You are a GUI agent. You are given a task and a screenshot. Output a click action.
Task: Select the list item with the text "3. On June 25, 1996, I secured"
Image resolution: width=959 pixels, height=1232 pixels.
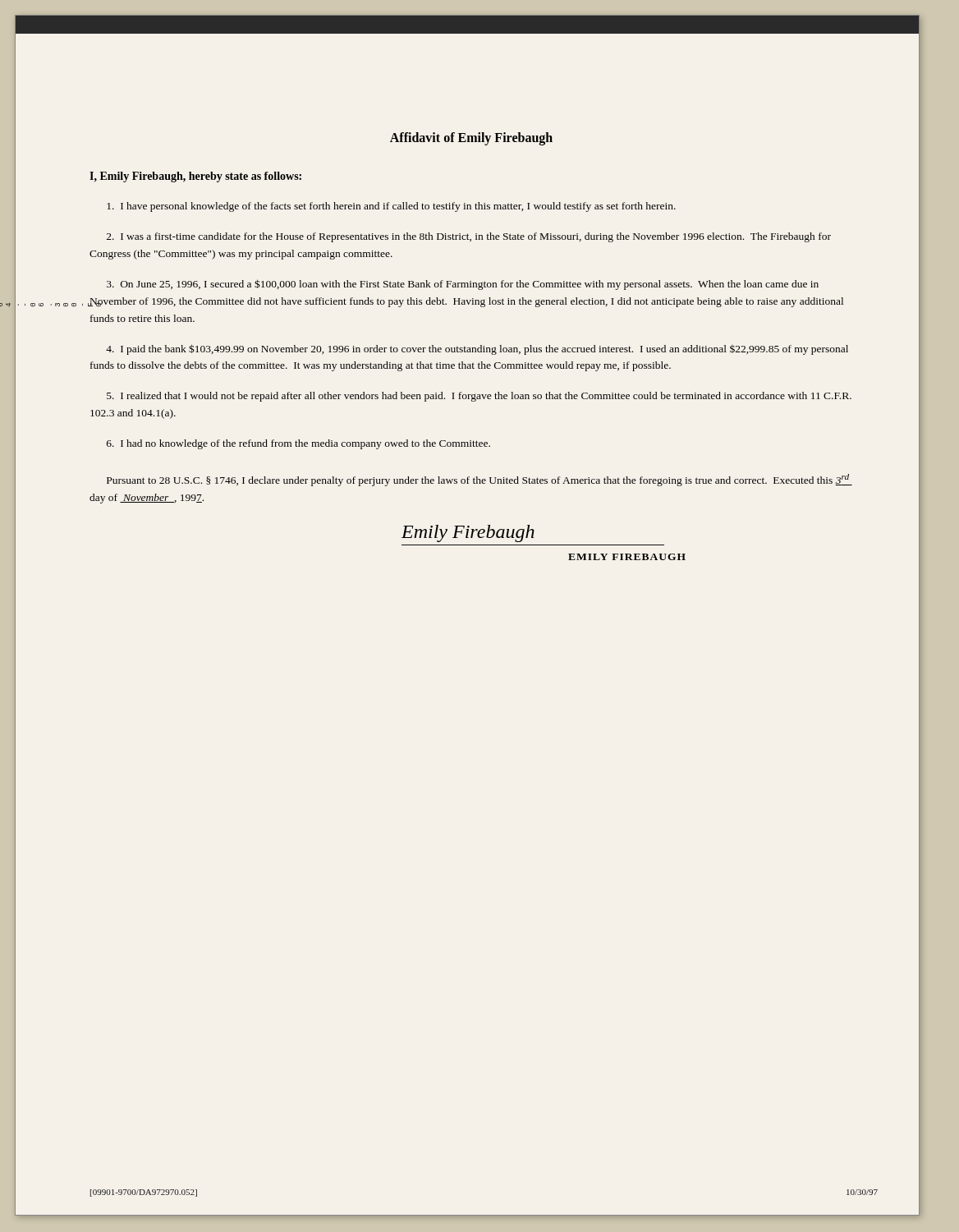point(467,301)
